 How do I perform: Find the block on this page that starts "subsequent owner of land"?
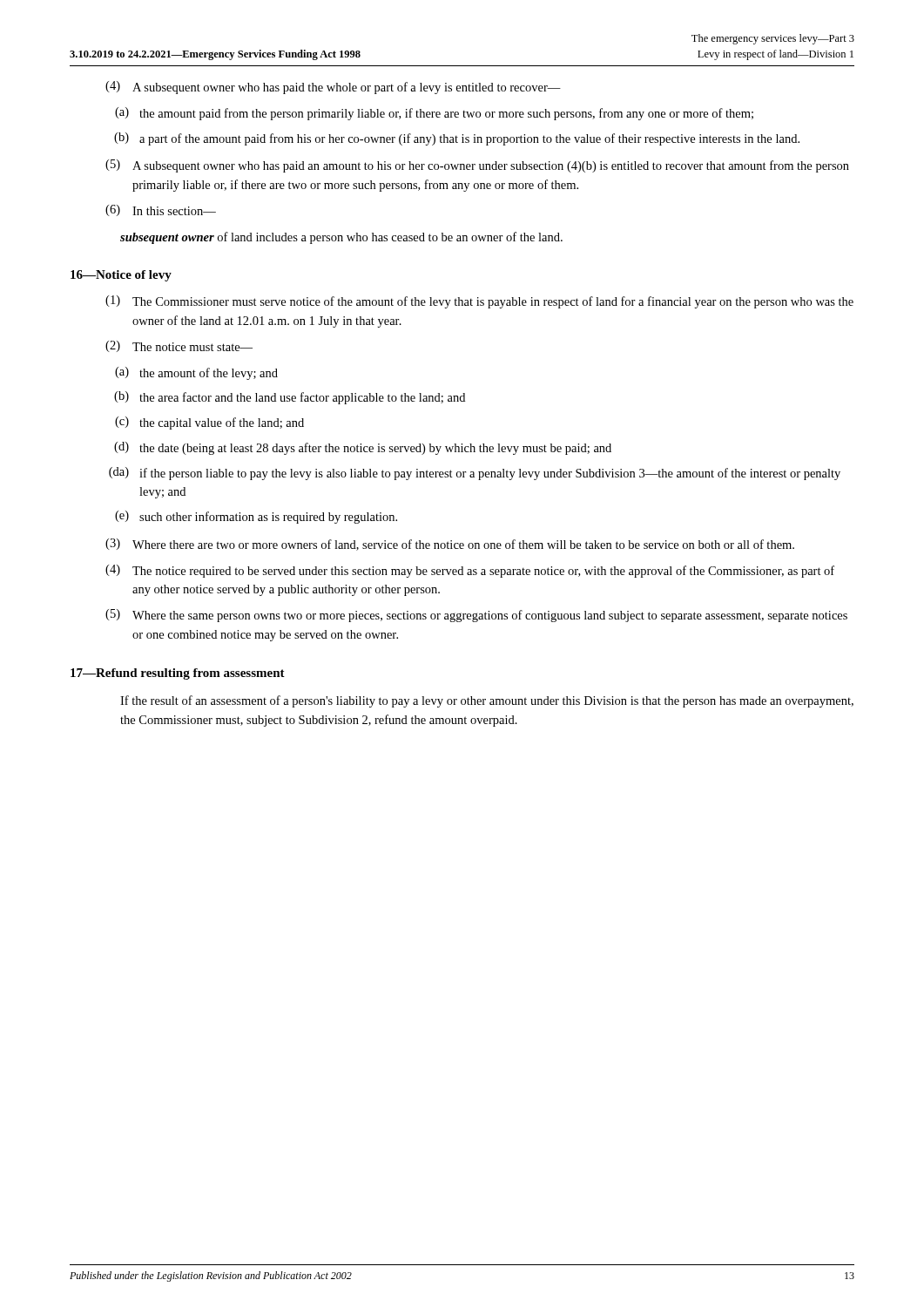[x=342, y=237]
